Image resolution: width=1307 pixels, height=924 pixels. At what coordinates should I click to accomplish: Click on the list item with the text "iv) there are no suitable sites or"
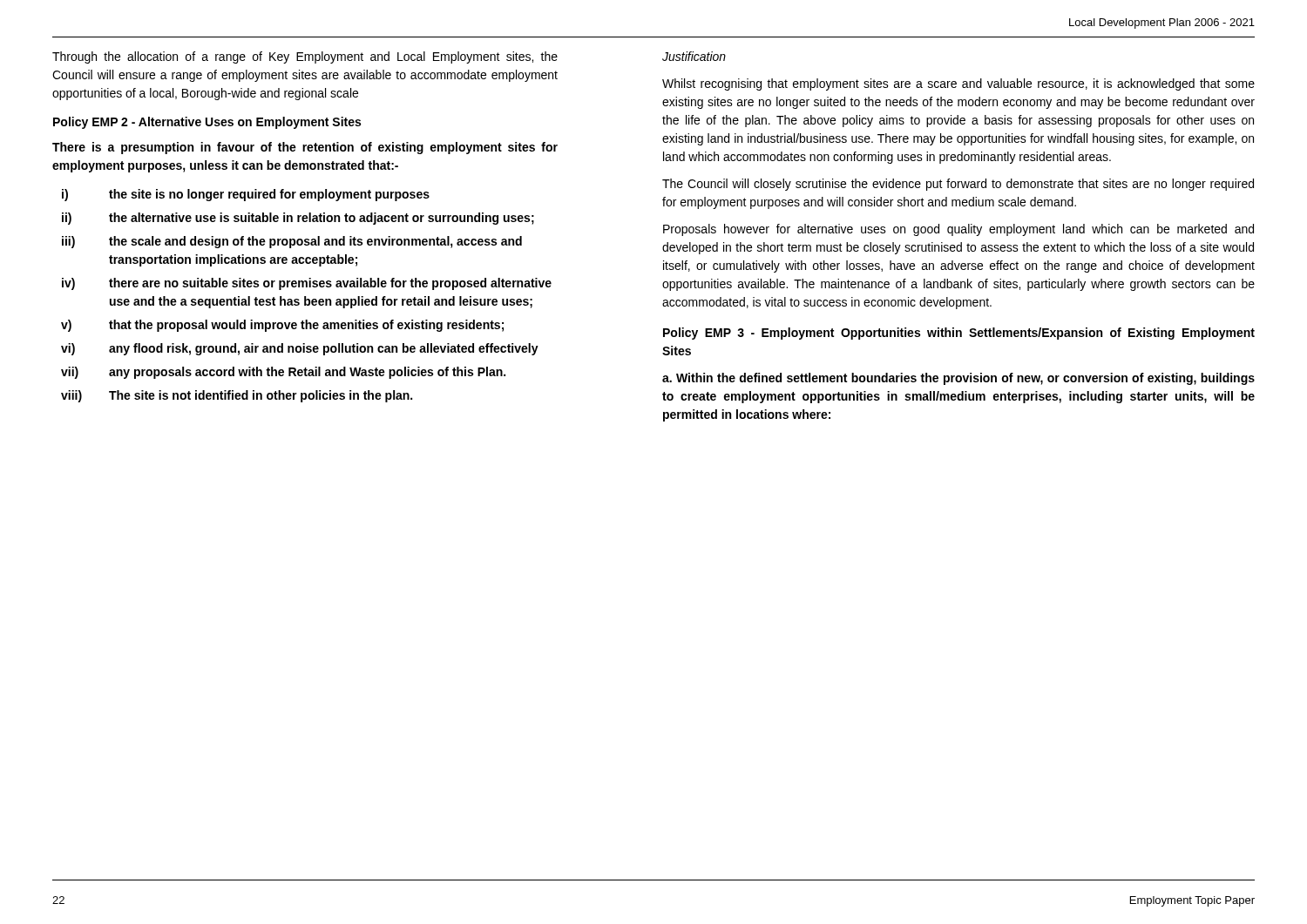tap(305, 293)
